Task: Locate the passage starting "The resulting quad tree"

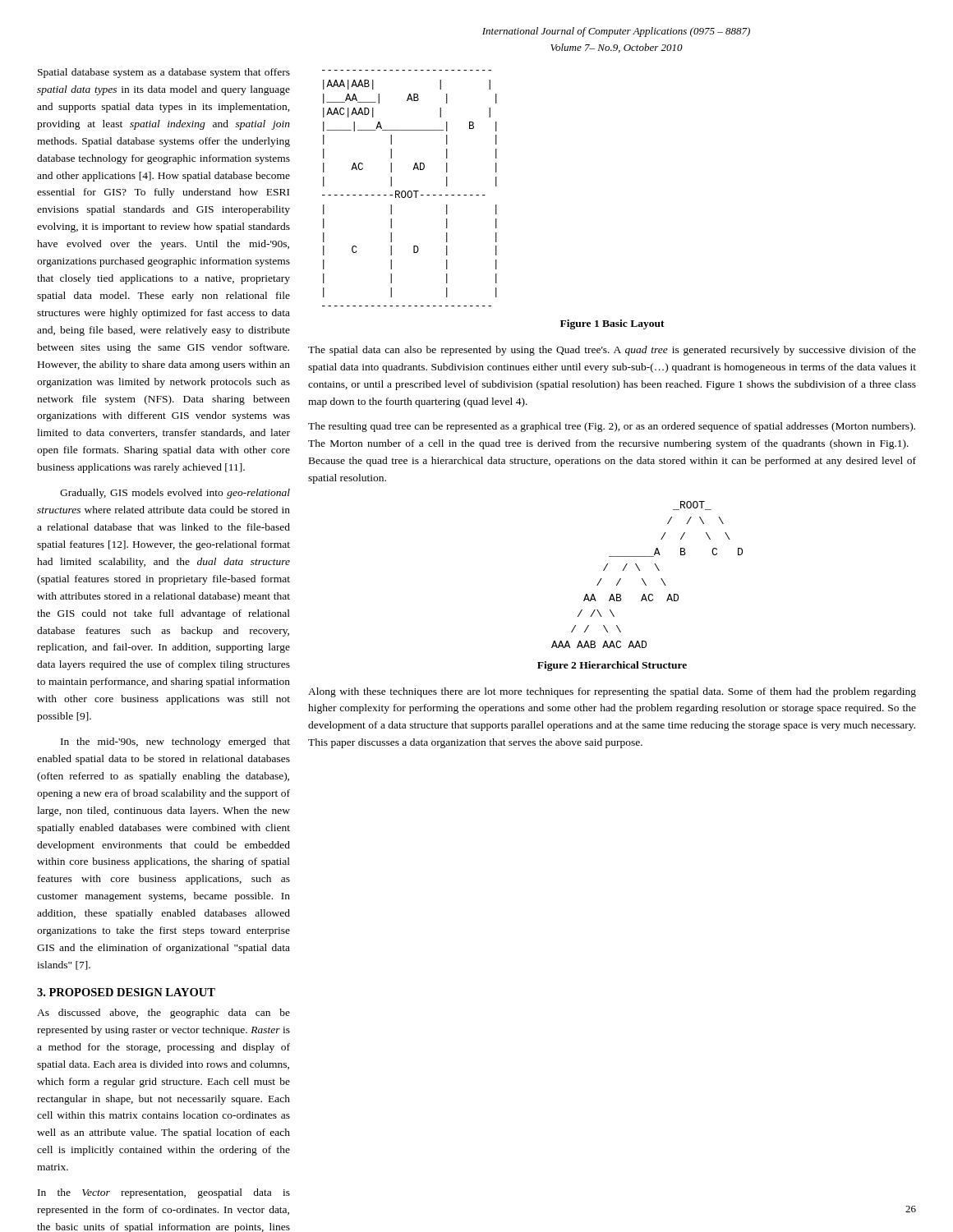Action: (x=612, y=453)
